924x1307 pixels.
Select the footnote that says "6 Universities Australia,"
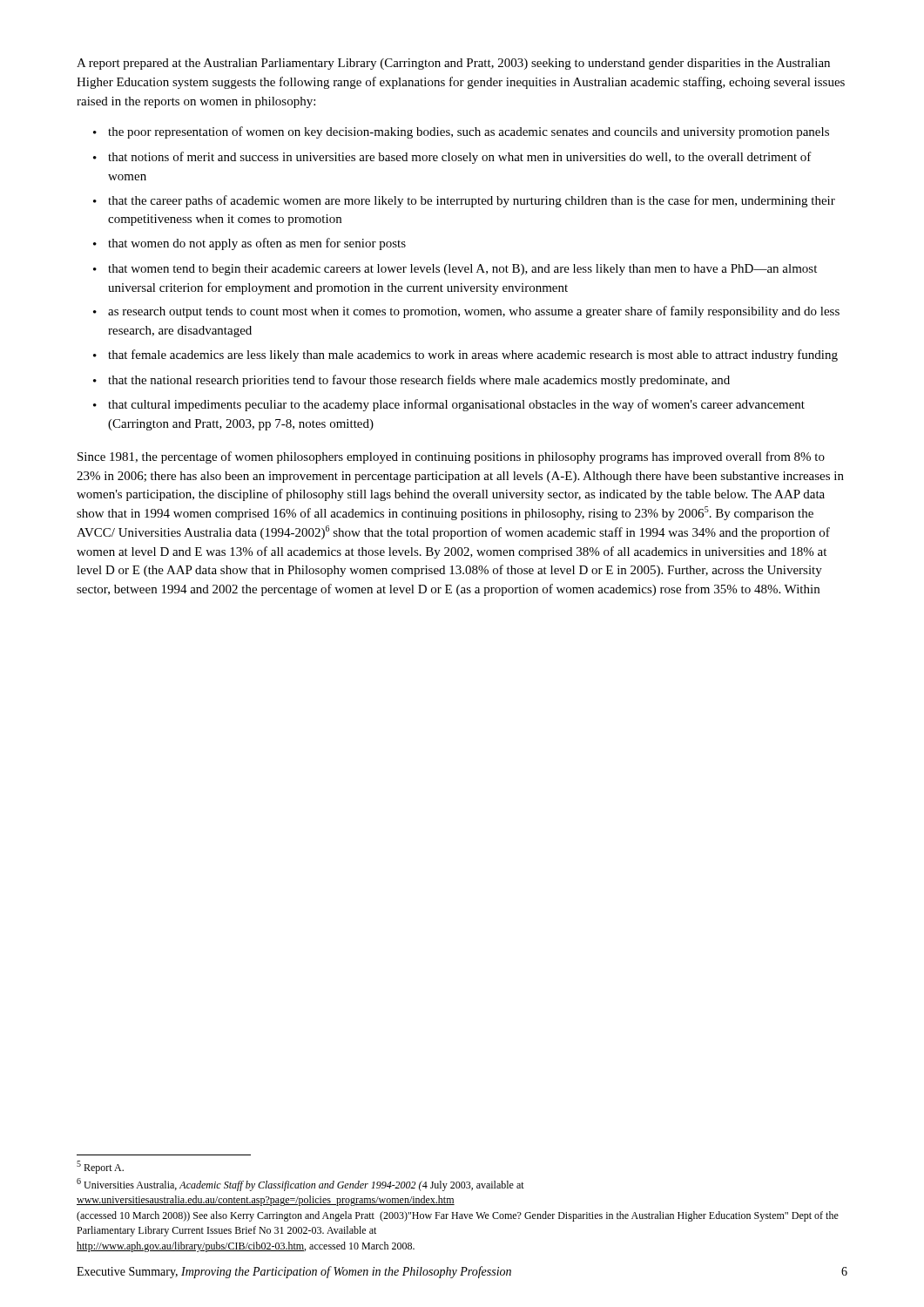tap(458, 1215)
